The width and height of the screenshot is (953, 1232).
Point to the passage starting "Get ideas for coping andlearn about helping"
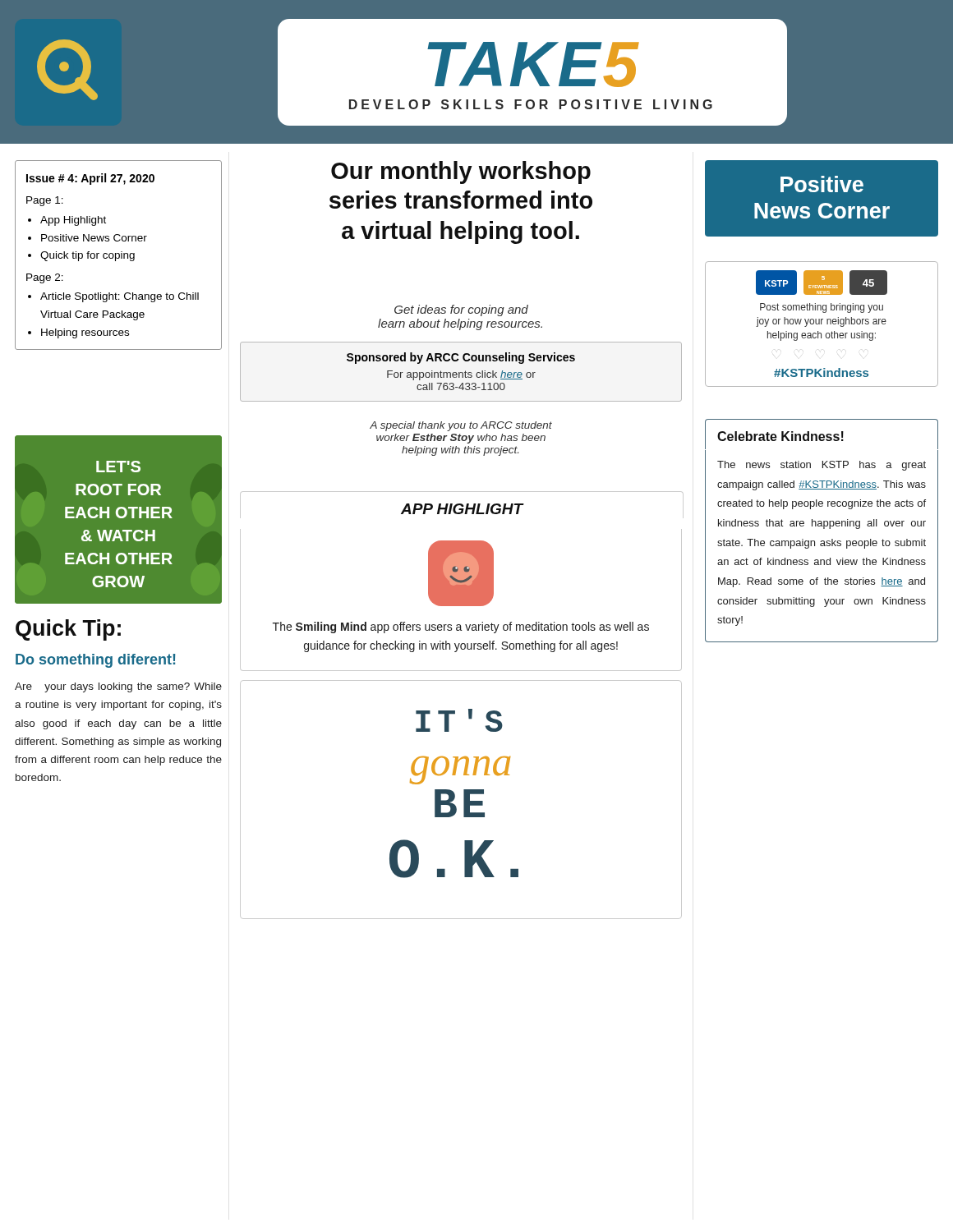coord(461,316)
